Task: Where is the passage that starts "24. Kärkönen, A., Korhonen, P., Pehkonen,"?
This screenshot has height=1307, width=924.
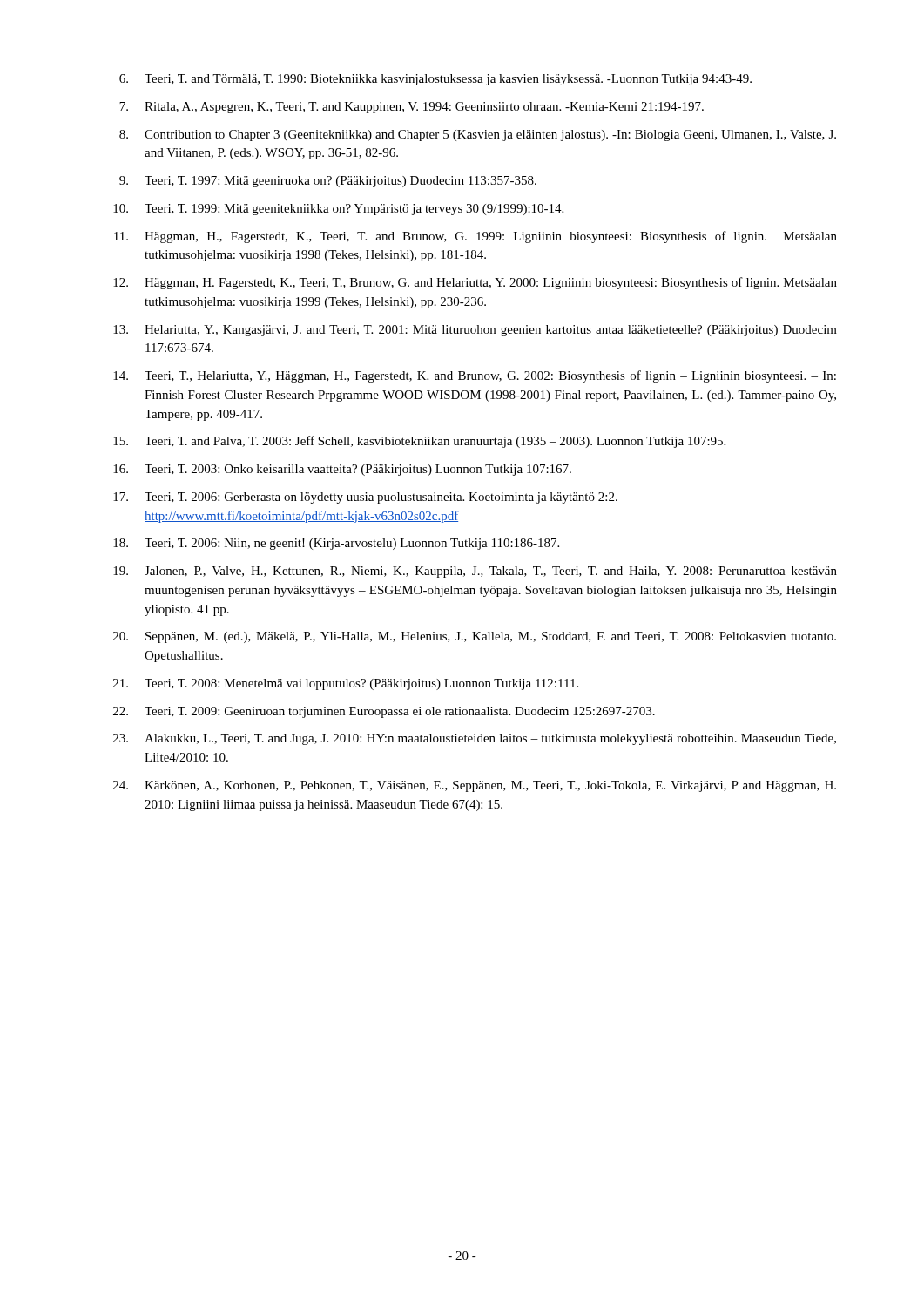Action: pos(462,795)
